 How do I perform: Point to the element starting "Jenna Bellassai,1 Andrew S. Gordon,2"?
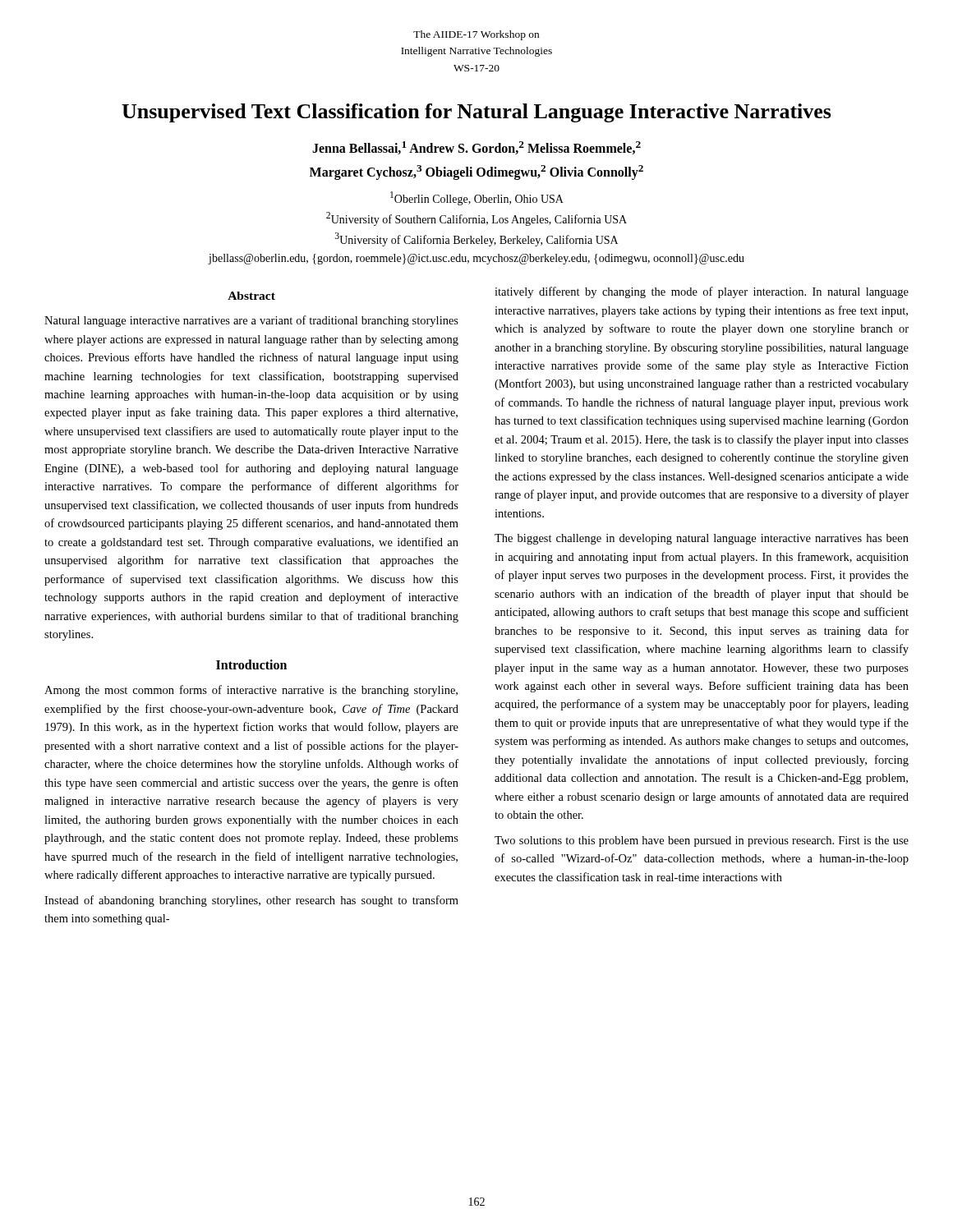476,158
